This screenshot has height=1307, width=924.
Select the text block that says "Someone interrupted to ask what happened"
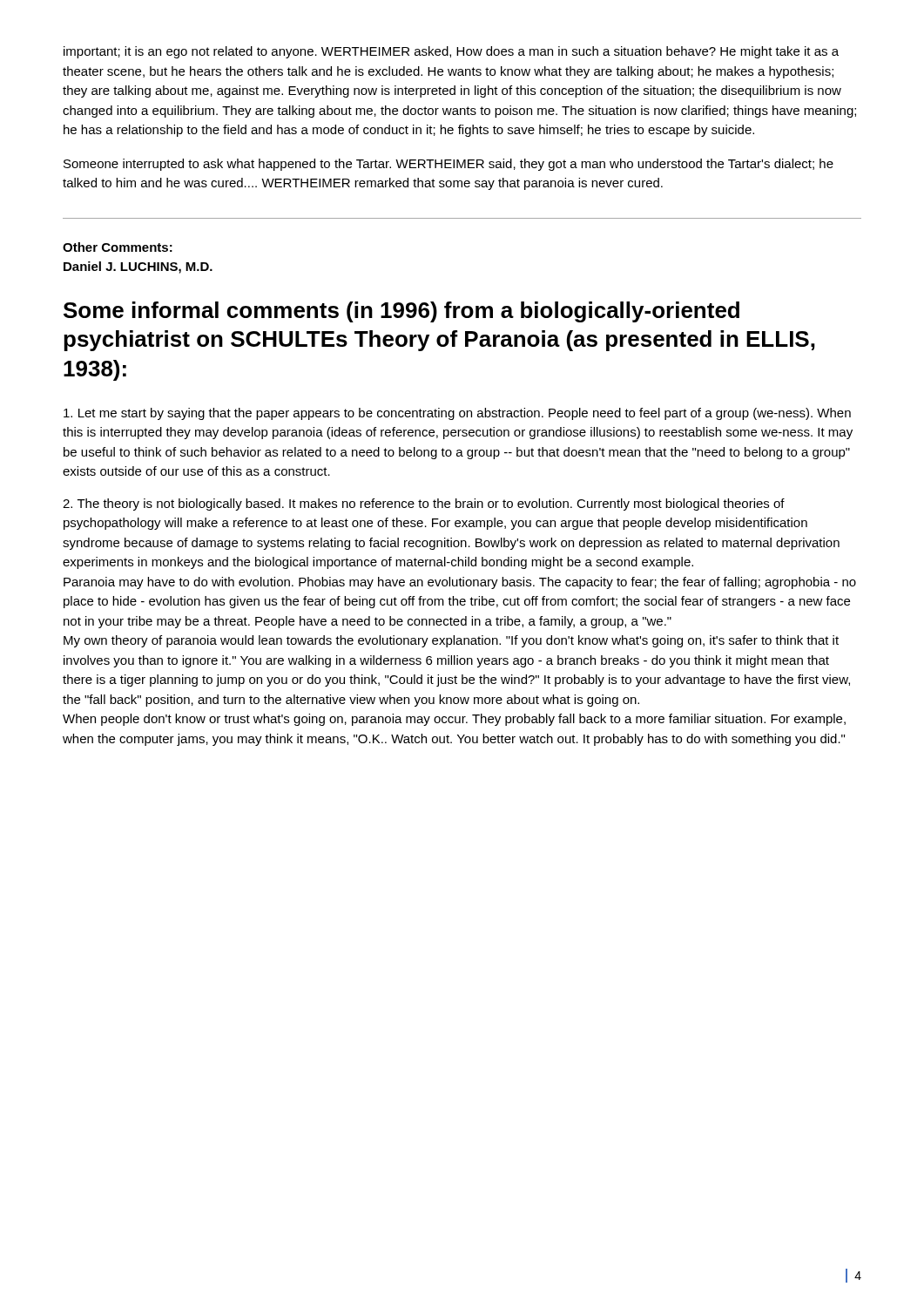coord(448,173)
